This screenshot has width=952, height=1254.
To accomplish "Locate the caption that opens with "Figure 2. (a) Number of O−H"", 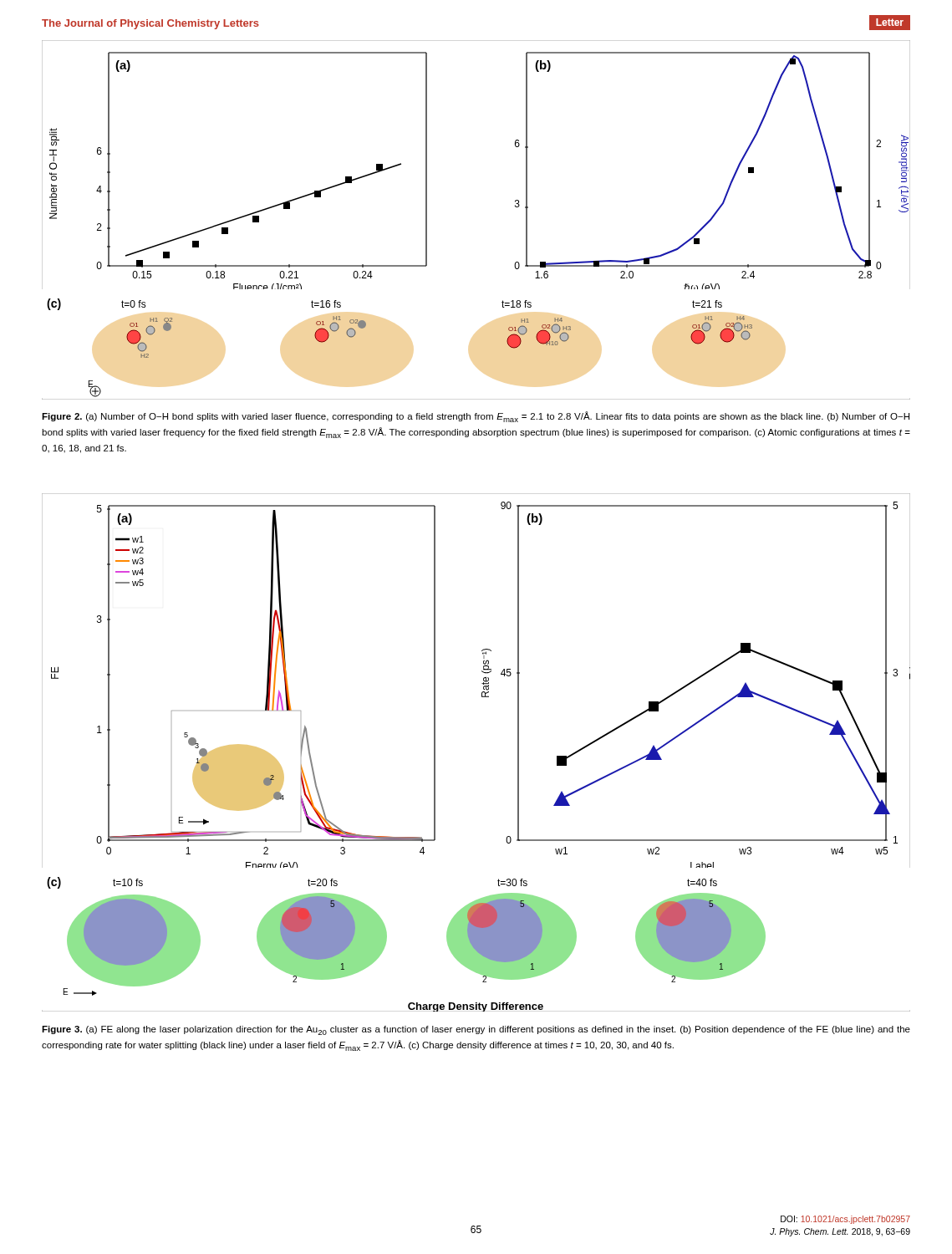I will pyautogui.click(x=476, y=433).
